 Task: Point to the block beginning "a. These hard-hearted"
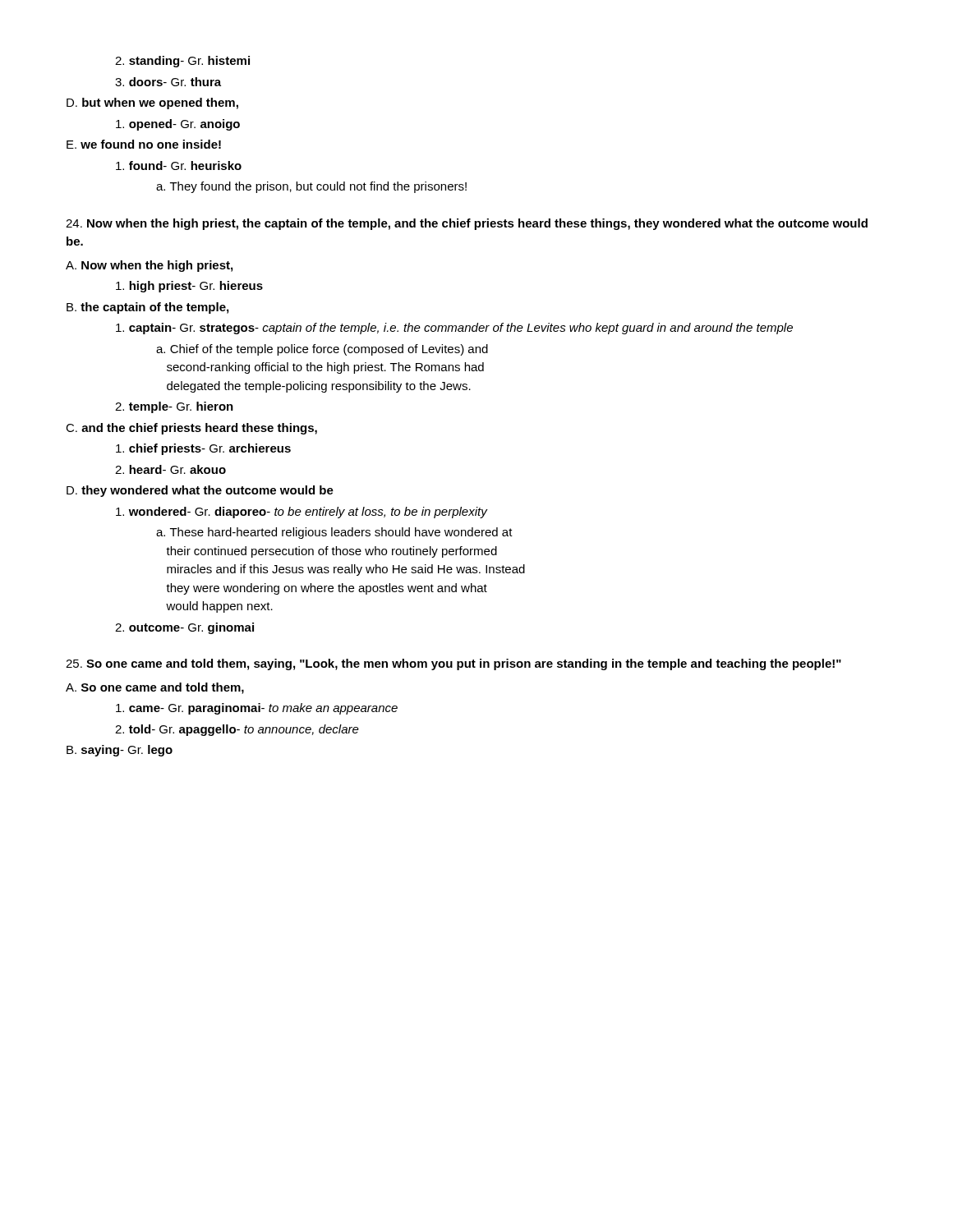coord(341,569)
